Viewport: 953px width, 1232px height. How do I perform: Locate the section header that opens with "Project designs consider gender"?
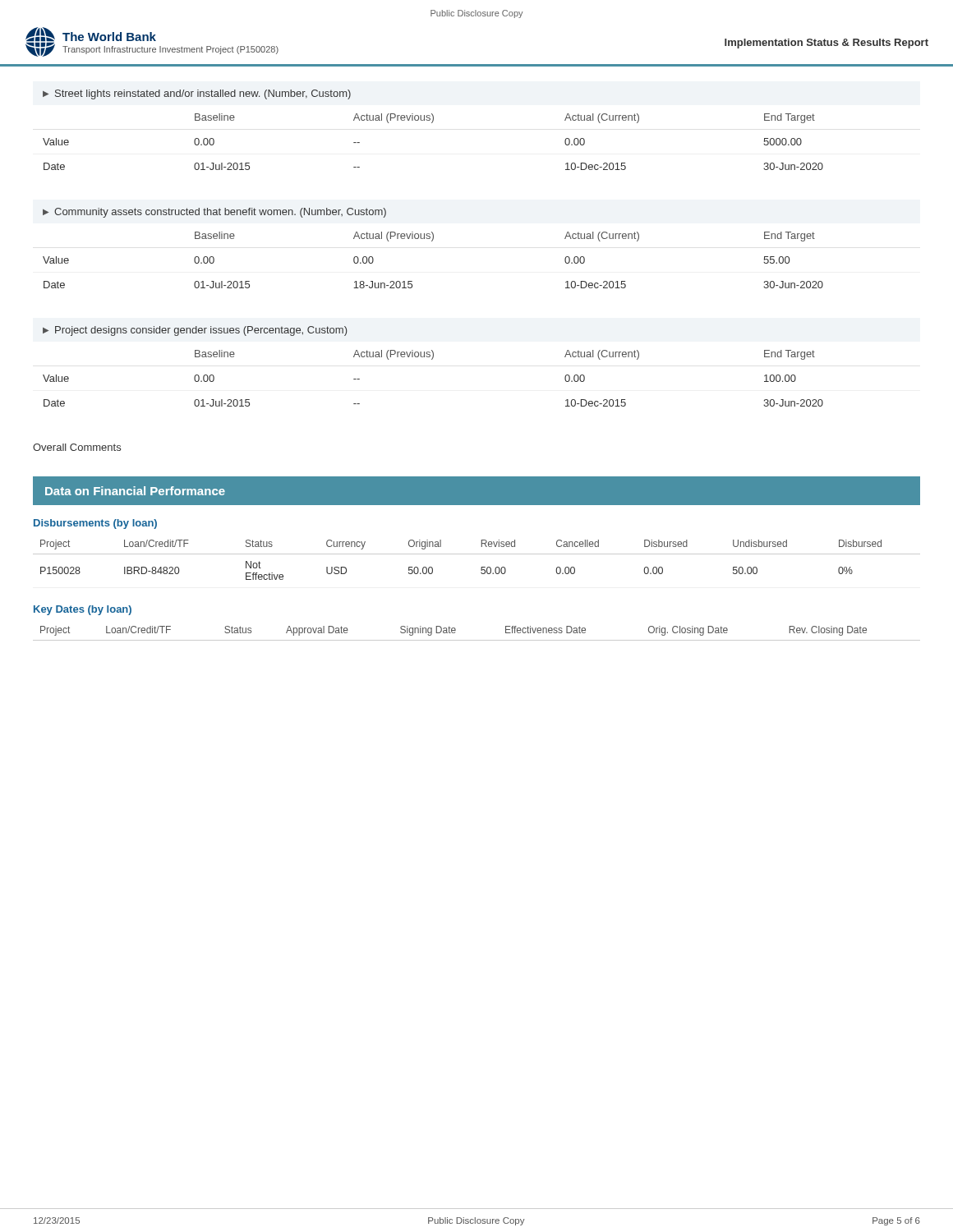pos(195,331)
